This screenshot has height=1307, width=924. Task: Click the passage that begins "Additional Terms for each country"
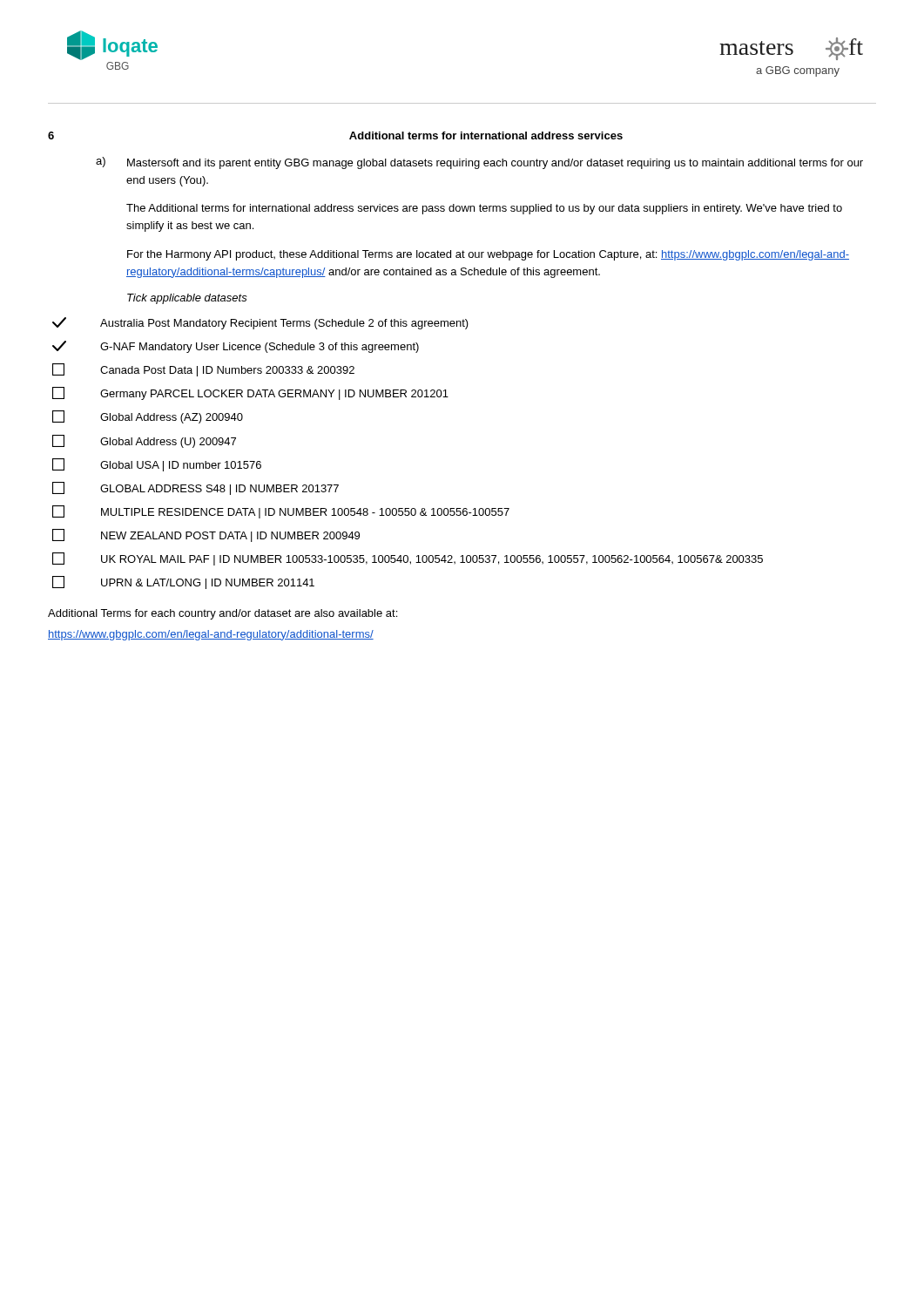click(223, 613)
